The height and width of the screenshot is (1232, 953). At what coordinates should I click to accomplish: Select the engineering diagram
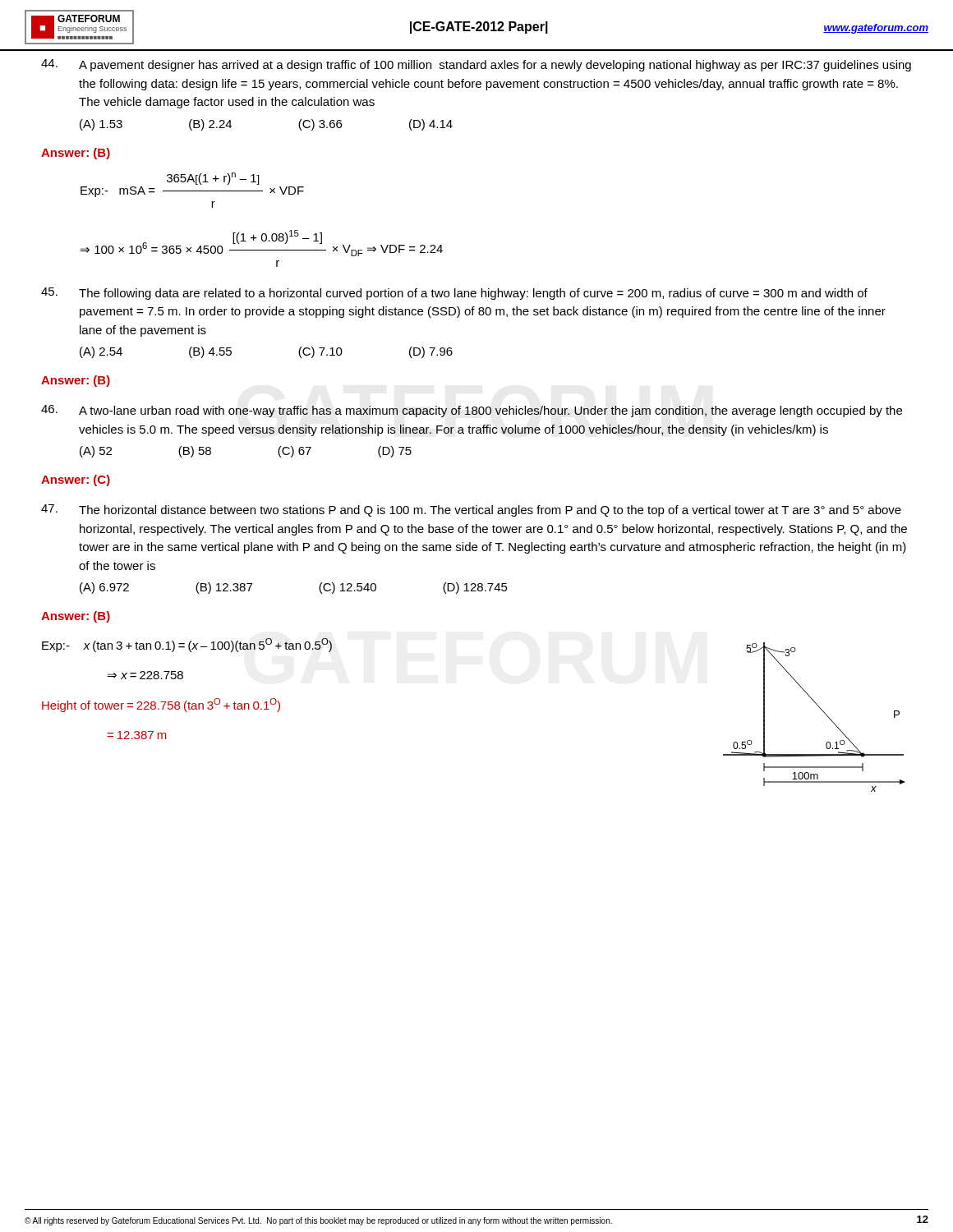805,711
